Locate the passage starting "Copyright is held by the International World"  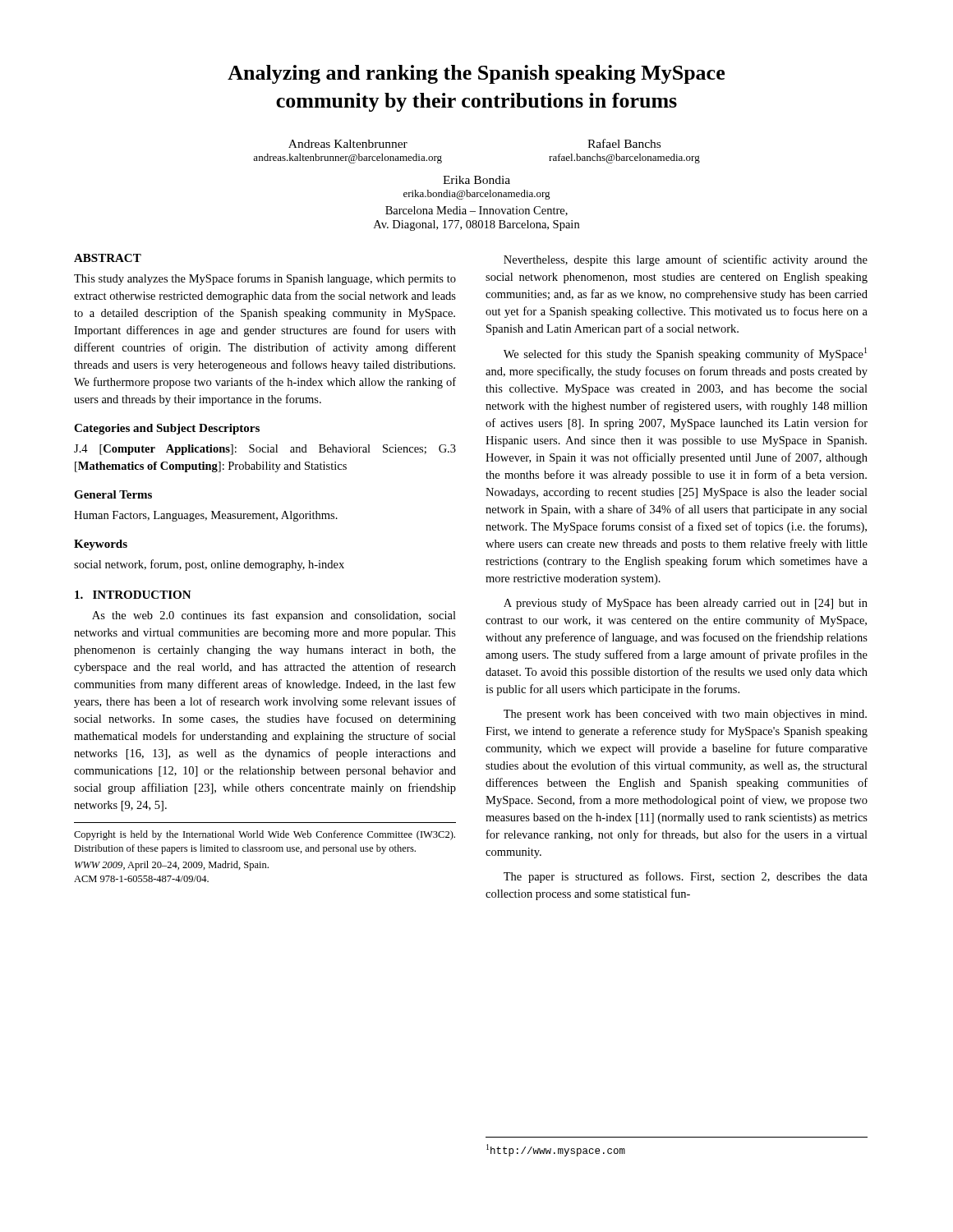tap(265, 857)
